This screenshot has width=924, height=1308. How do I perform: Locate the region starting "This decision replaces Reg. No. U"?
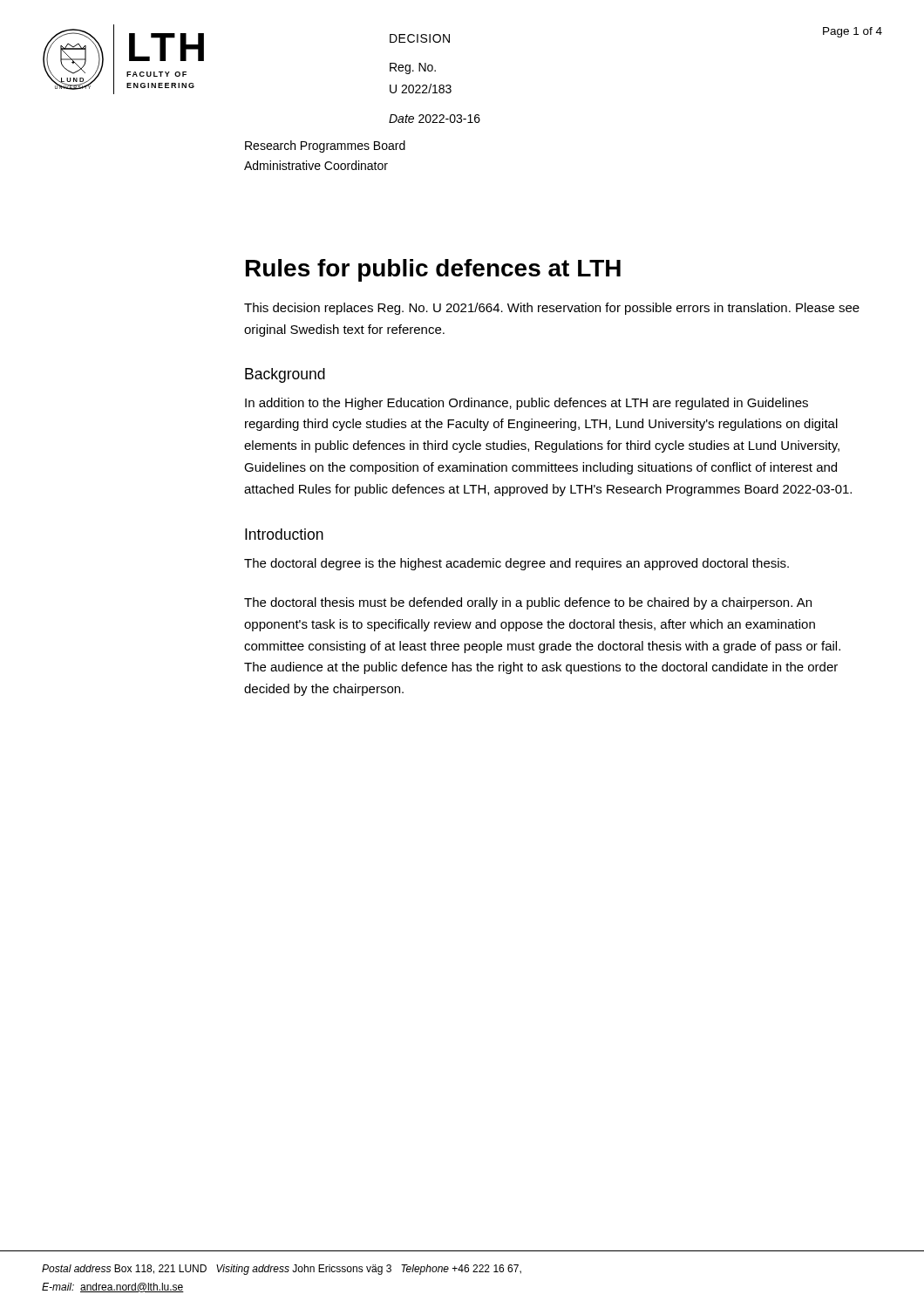pos(552,318)
